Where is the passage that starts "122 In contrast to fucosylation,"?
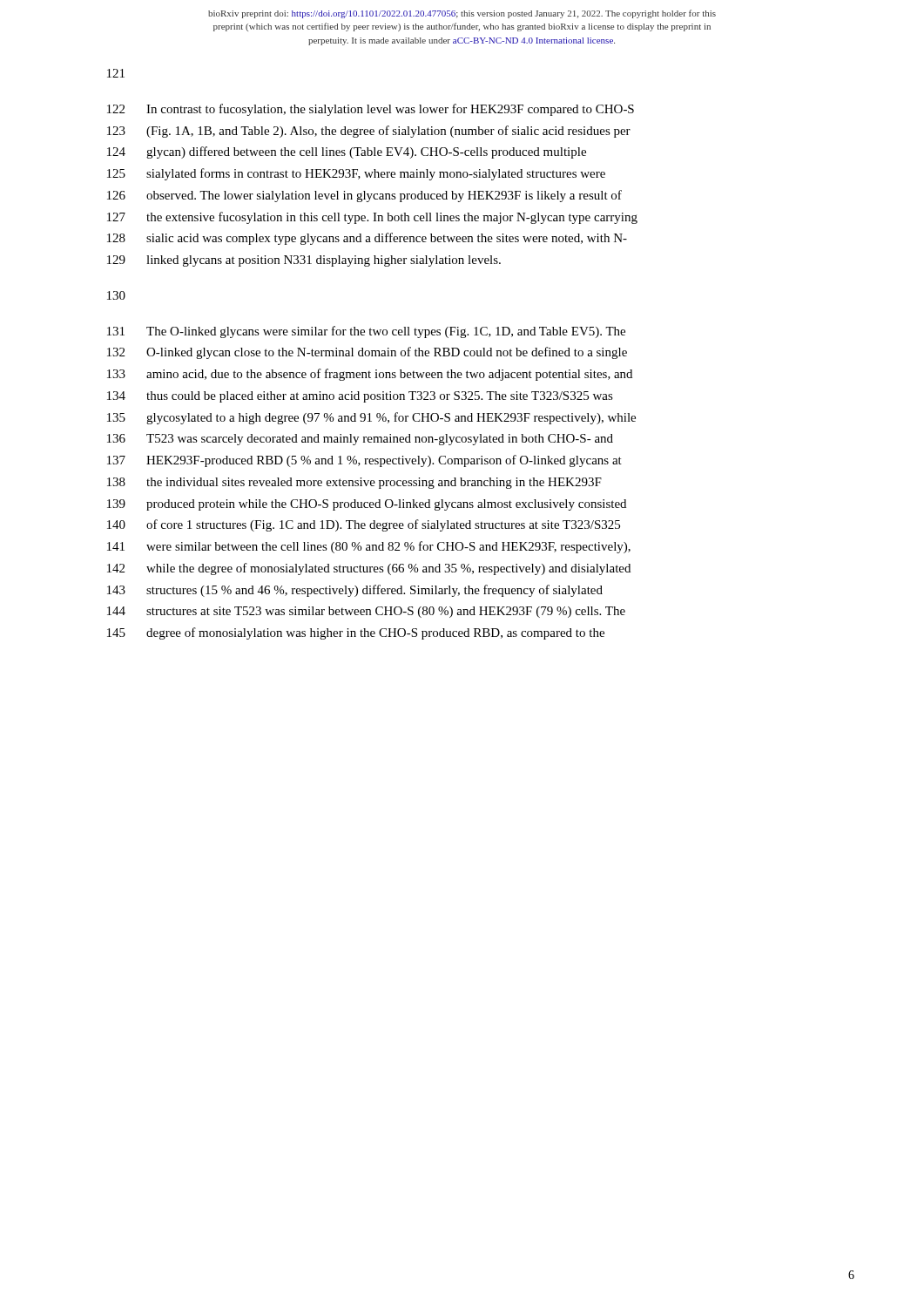Screen dimensions: 1307x924 [x=474, y=109]
